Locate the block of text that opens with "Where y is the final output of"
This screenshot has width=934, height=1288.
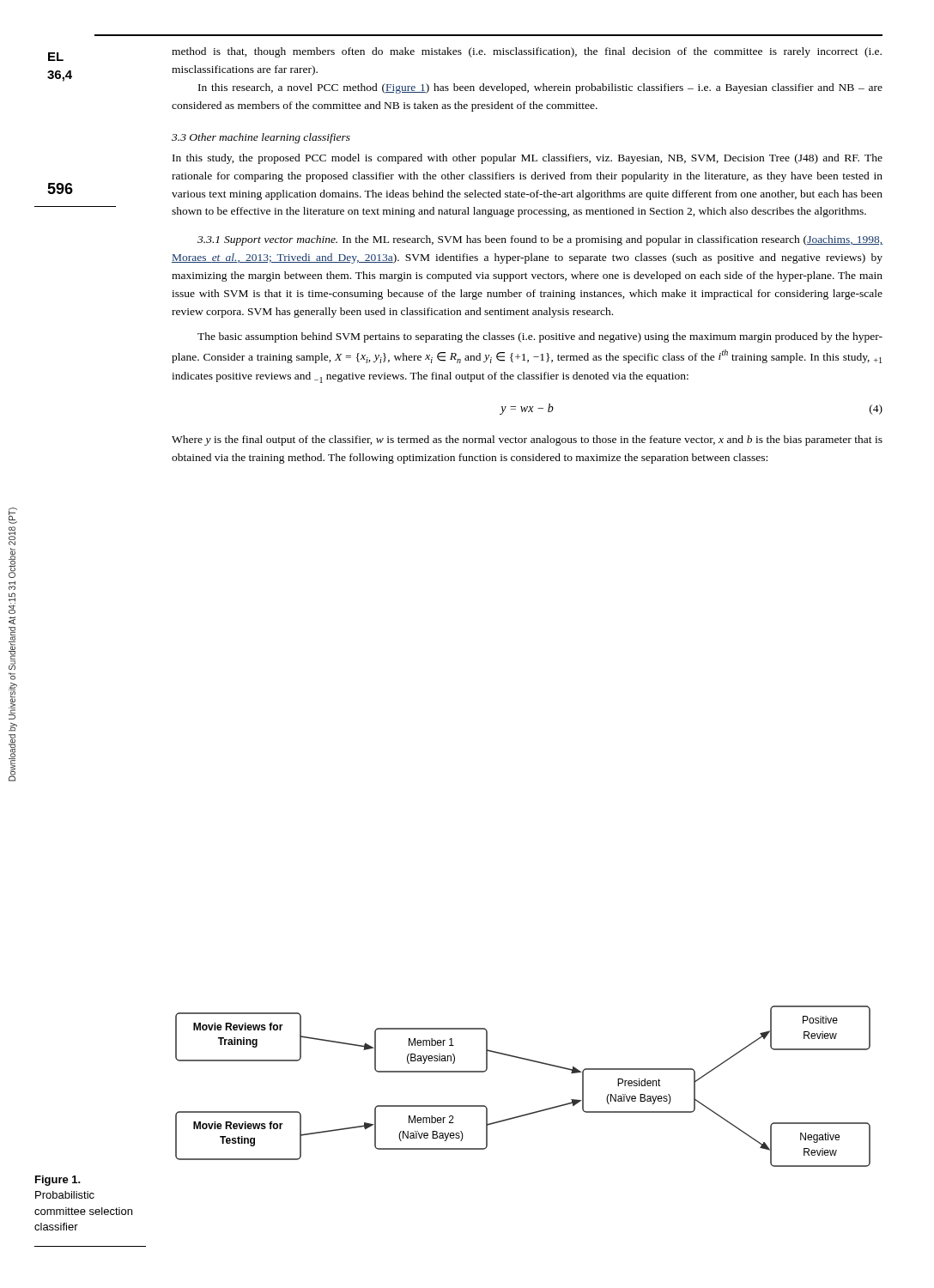point(527,449)
